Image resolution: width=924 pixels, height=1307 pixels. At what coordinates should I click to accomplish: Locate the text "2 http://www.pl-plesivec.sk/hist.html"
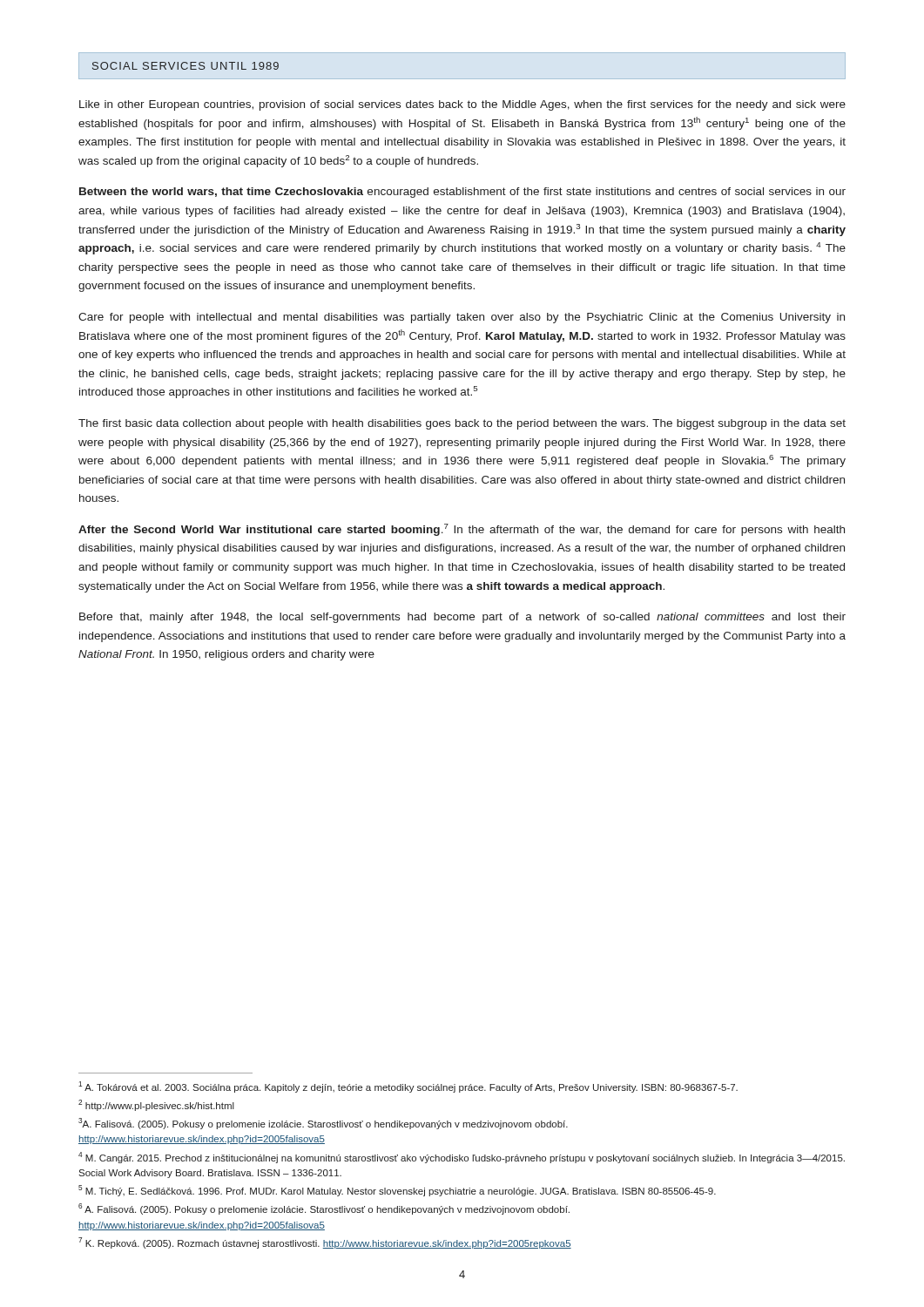156,1105
